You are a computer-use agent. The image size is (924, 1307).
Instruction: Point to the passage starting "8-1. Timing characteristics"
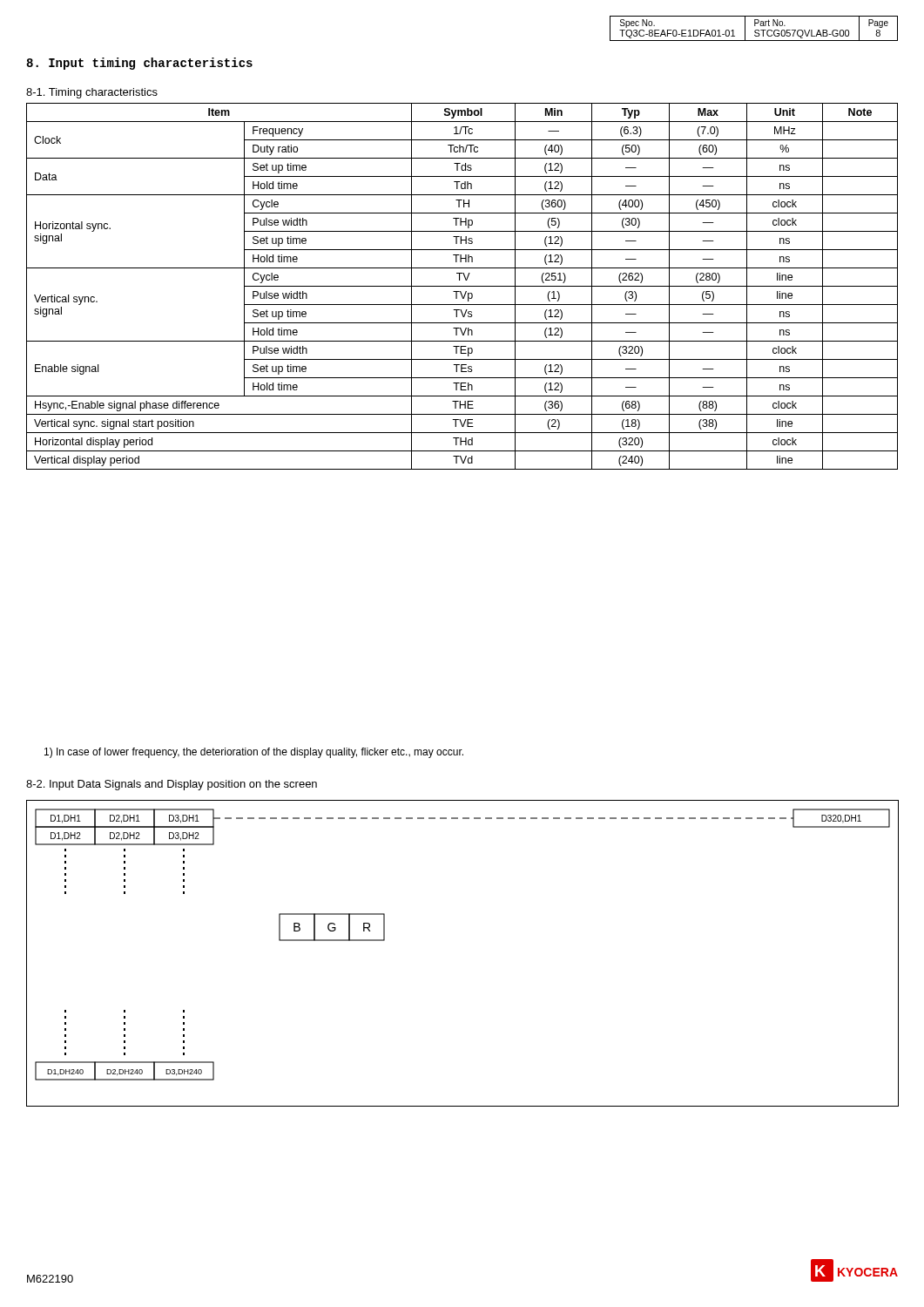click(x=92, y=92)
